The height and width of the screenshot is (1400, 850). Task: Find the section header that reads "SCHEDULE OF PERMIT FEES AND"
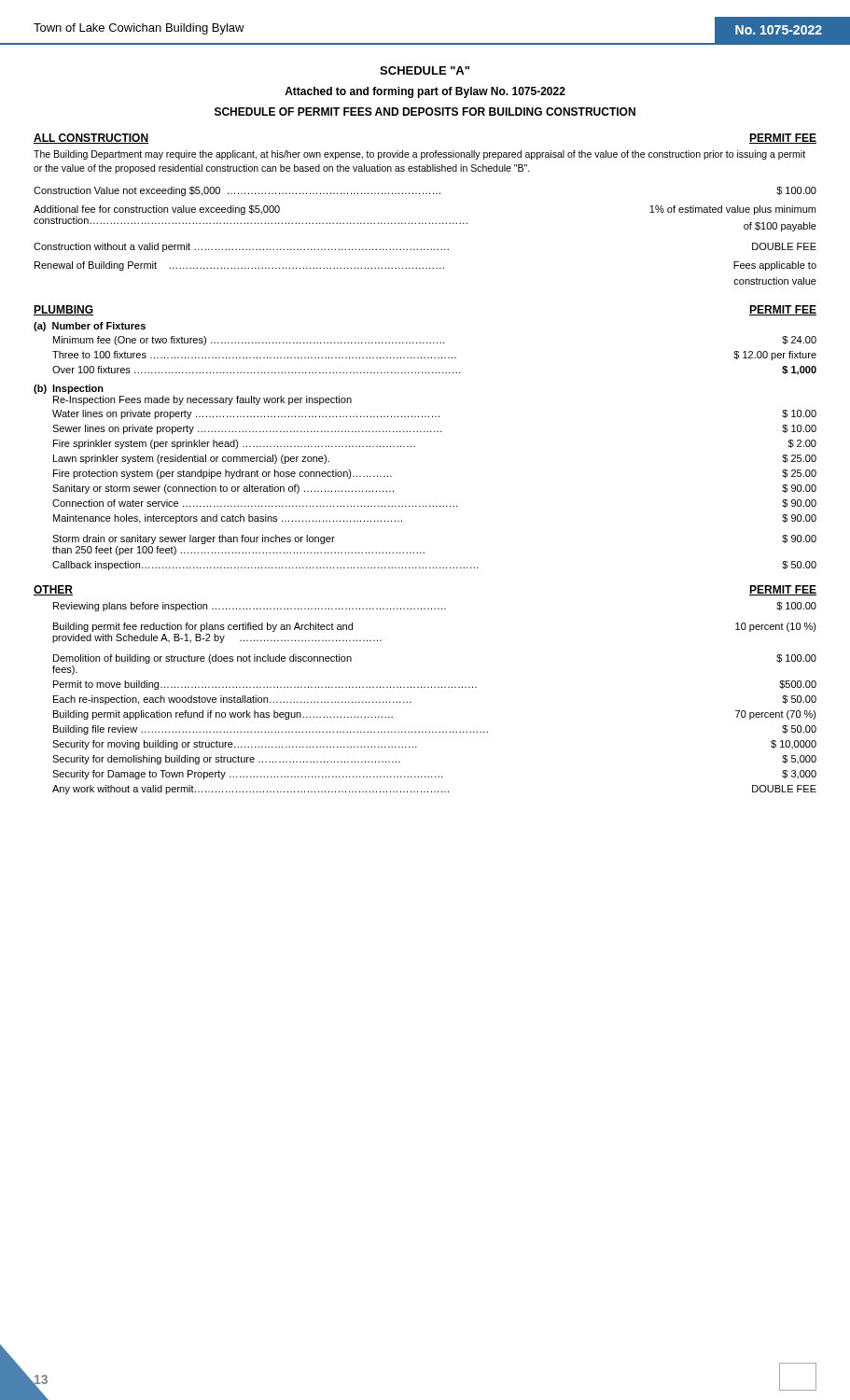pyautogui.click(x=425, y=112)
